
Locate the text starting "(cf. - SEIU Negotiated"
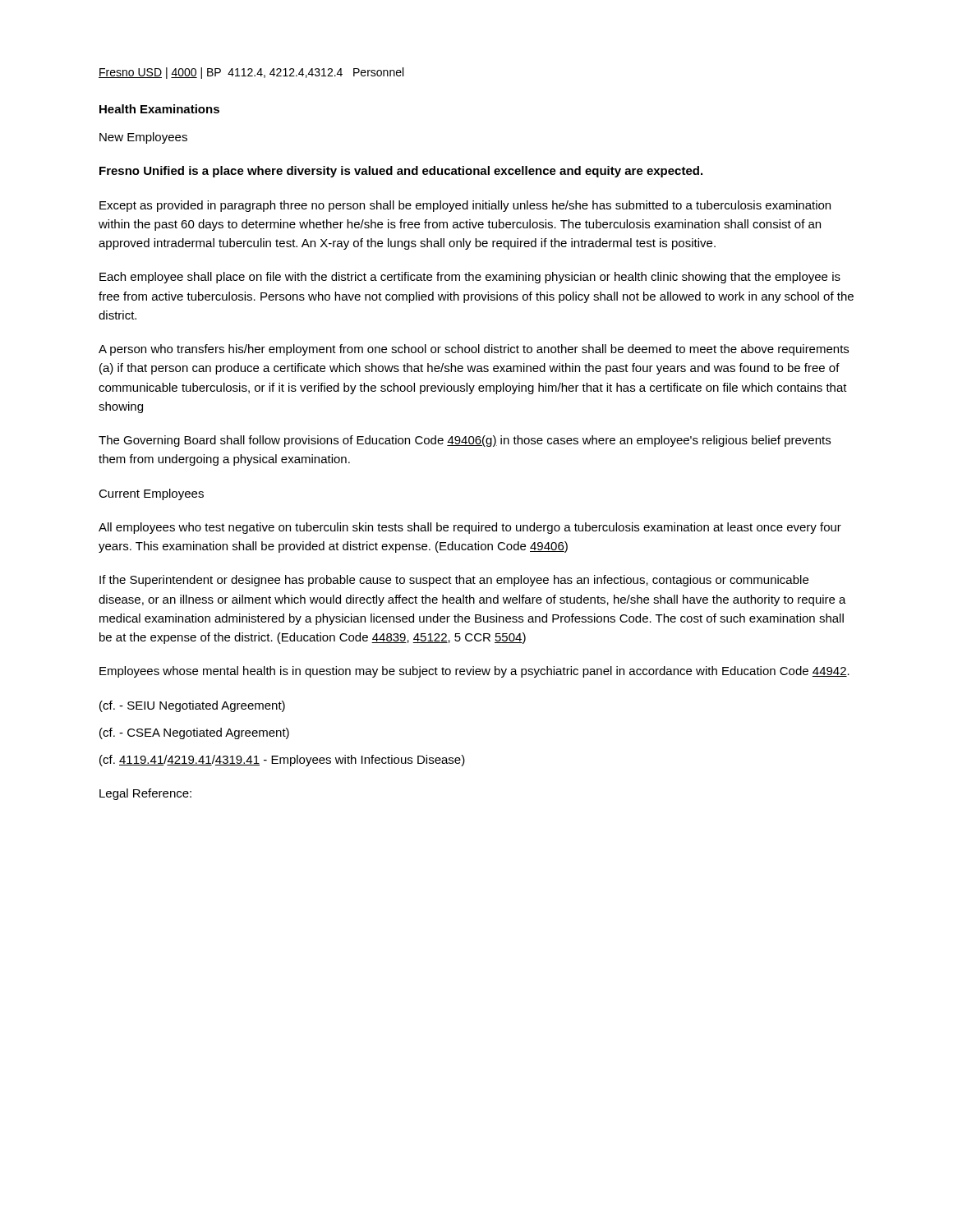pos(192,705)
